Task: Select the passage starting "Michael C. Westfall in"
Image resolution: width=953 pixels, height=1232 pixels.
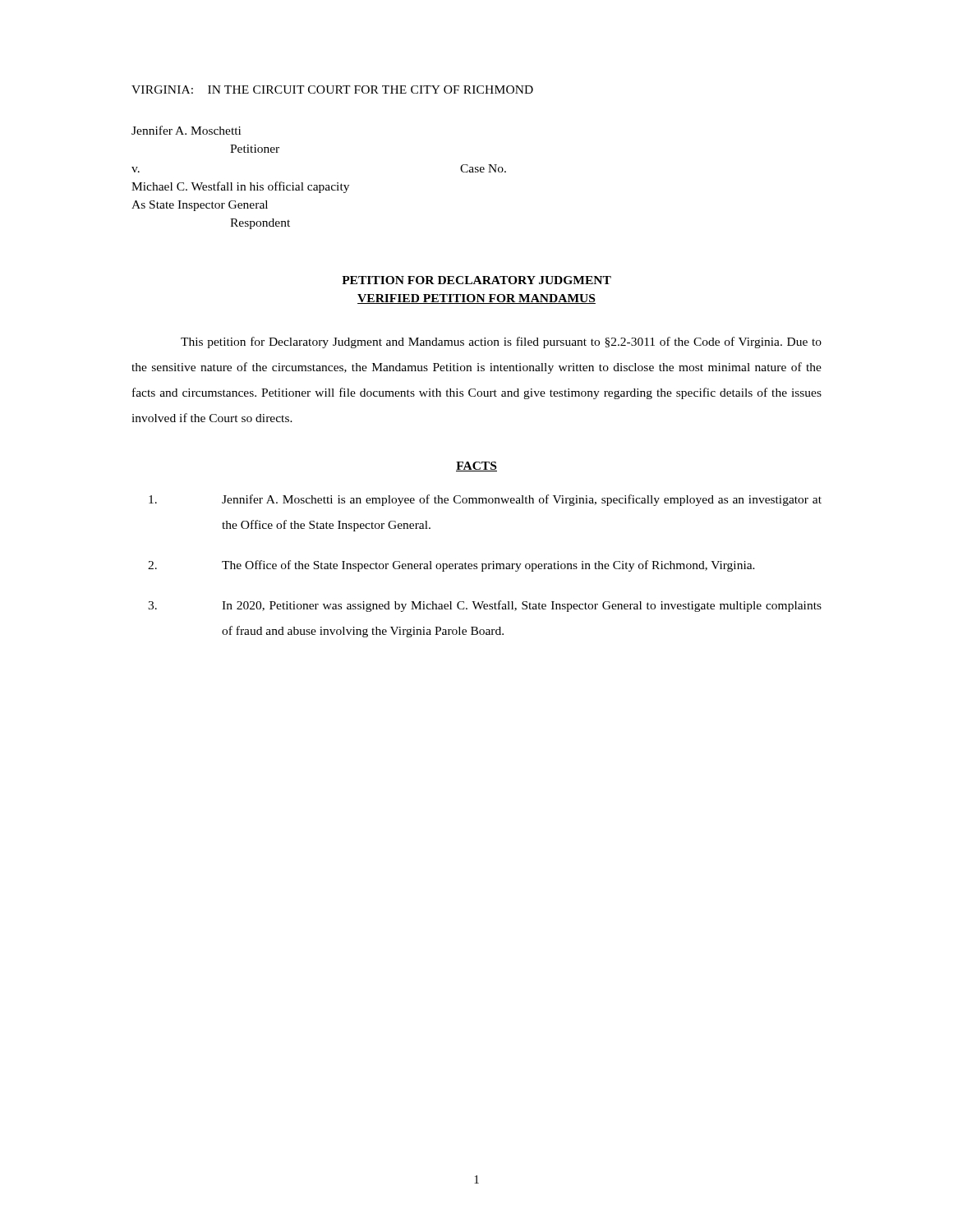Action: [240, 186]
